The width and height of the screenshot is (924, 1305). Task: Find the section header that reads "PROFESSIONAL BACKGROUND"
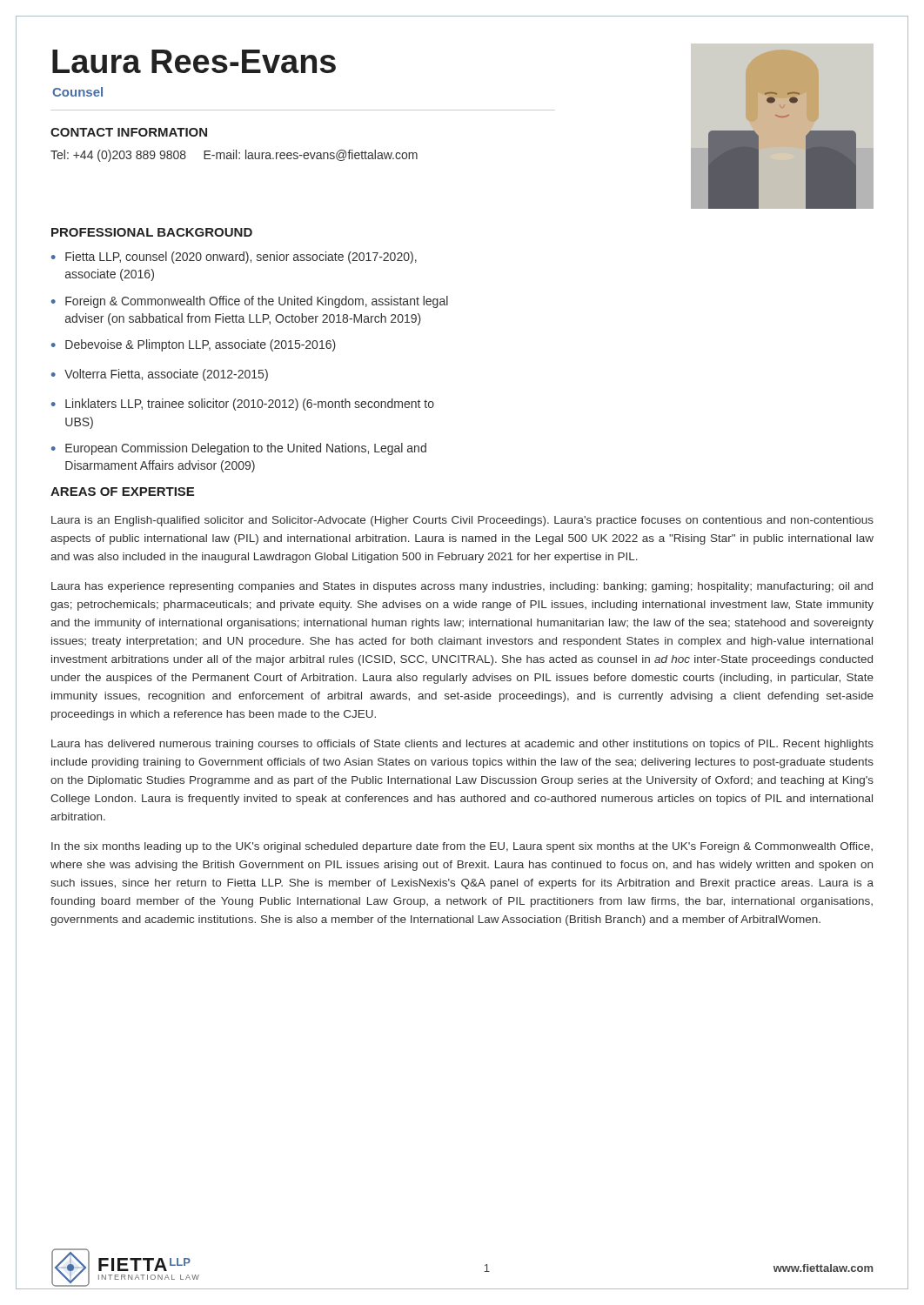tap(152, 232)
